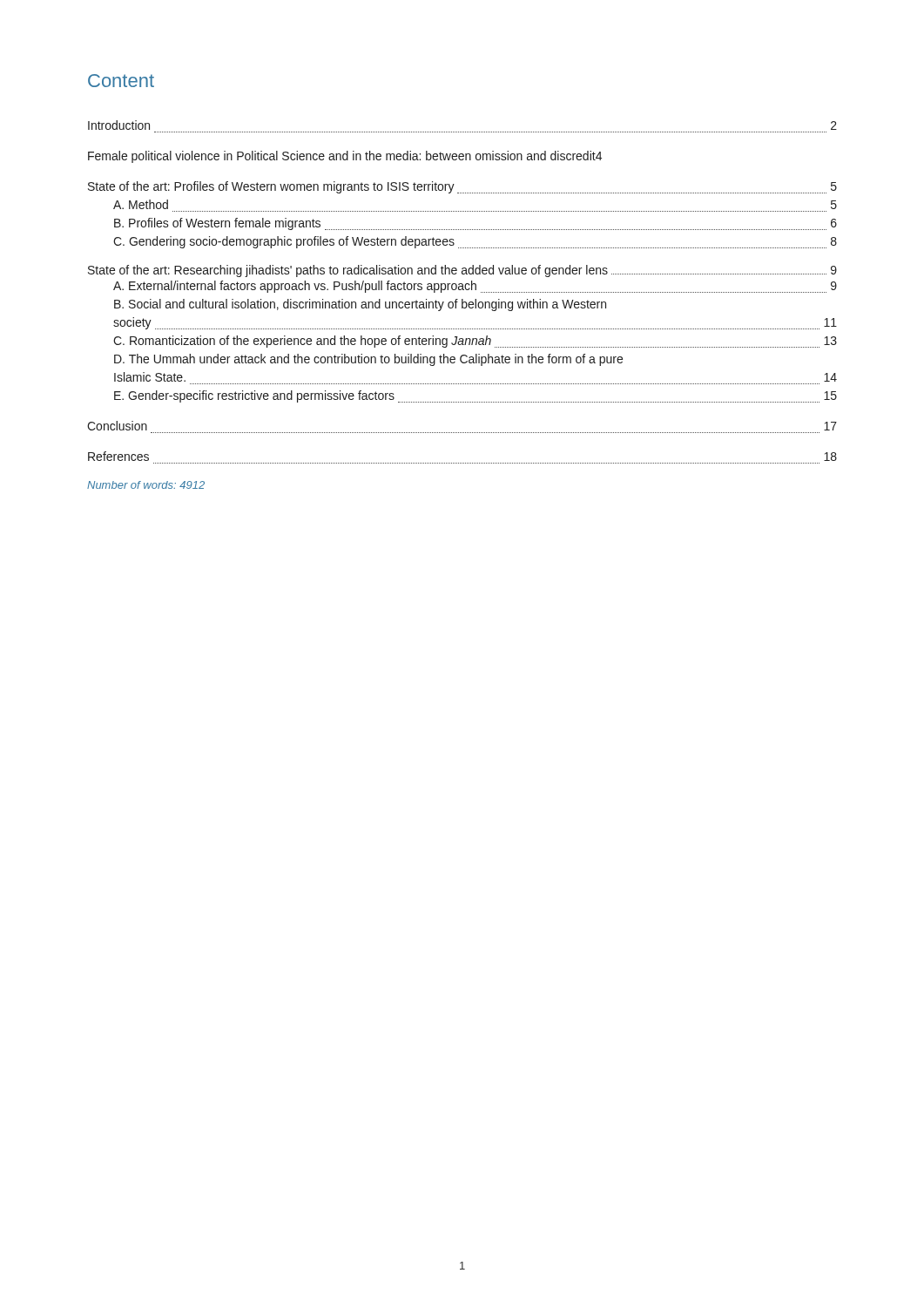Locate the block of text that opens with "C. Romanticization of the experience and"
The width and height of the screenshot is (924, 1307).
475,341
